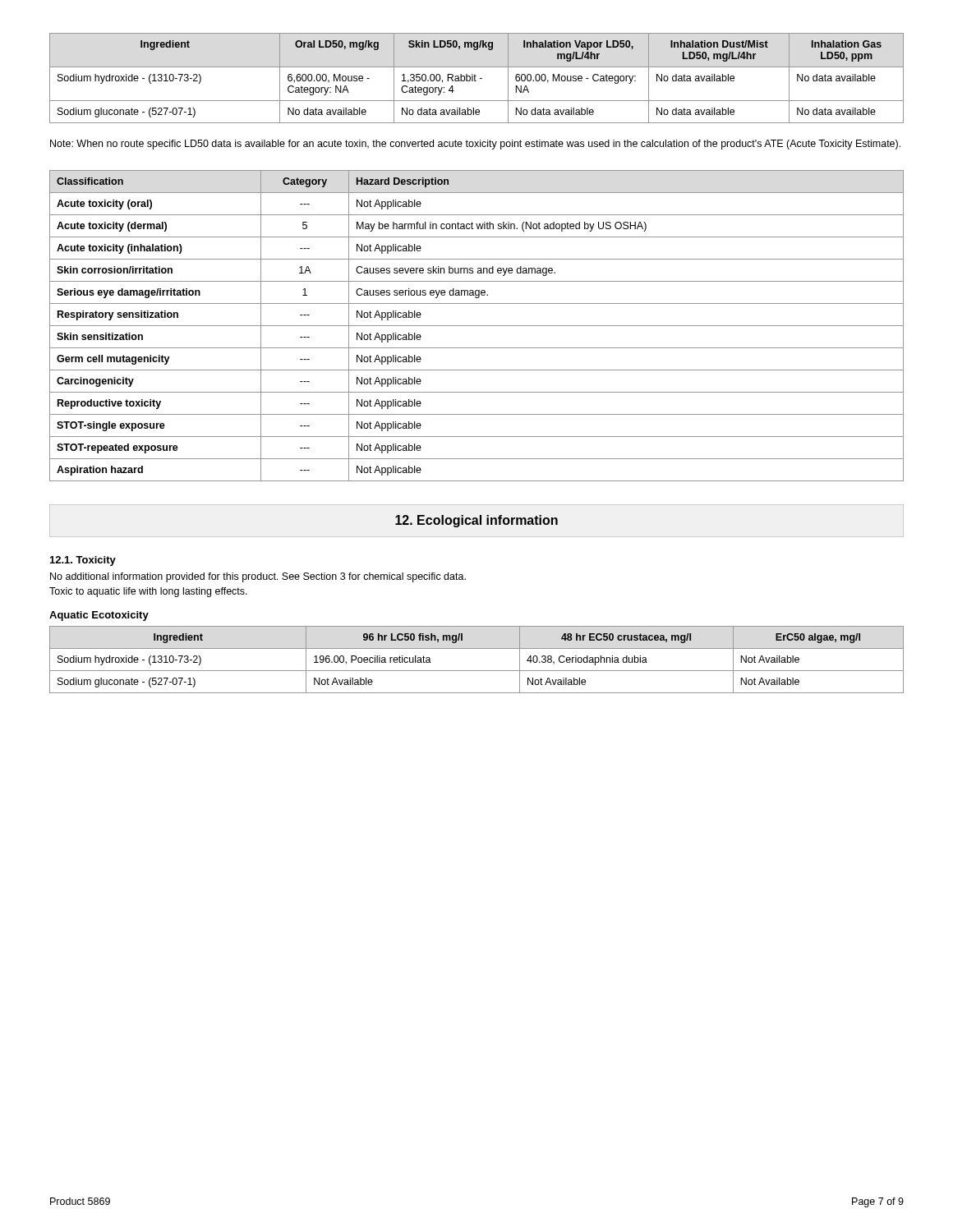This screenshot has height=1232, width=953.
Task: Click on the table containing "ErC50 algae, mg/l"
Action: [476, 659]
